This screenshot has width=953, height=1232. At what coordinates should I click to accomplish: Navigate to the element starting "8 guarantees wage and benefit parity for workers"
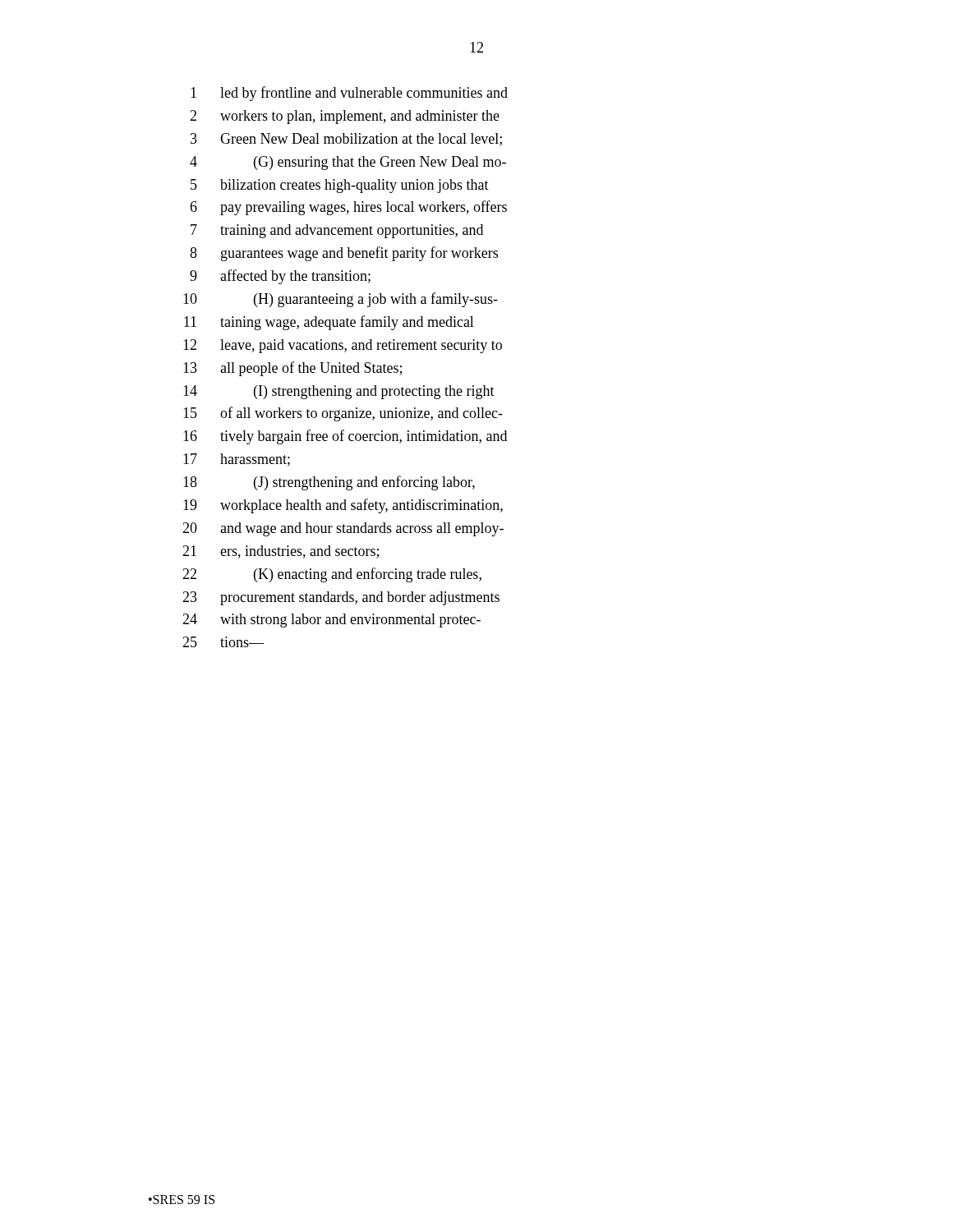[468, 254]
